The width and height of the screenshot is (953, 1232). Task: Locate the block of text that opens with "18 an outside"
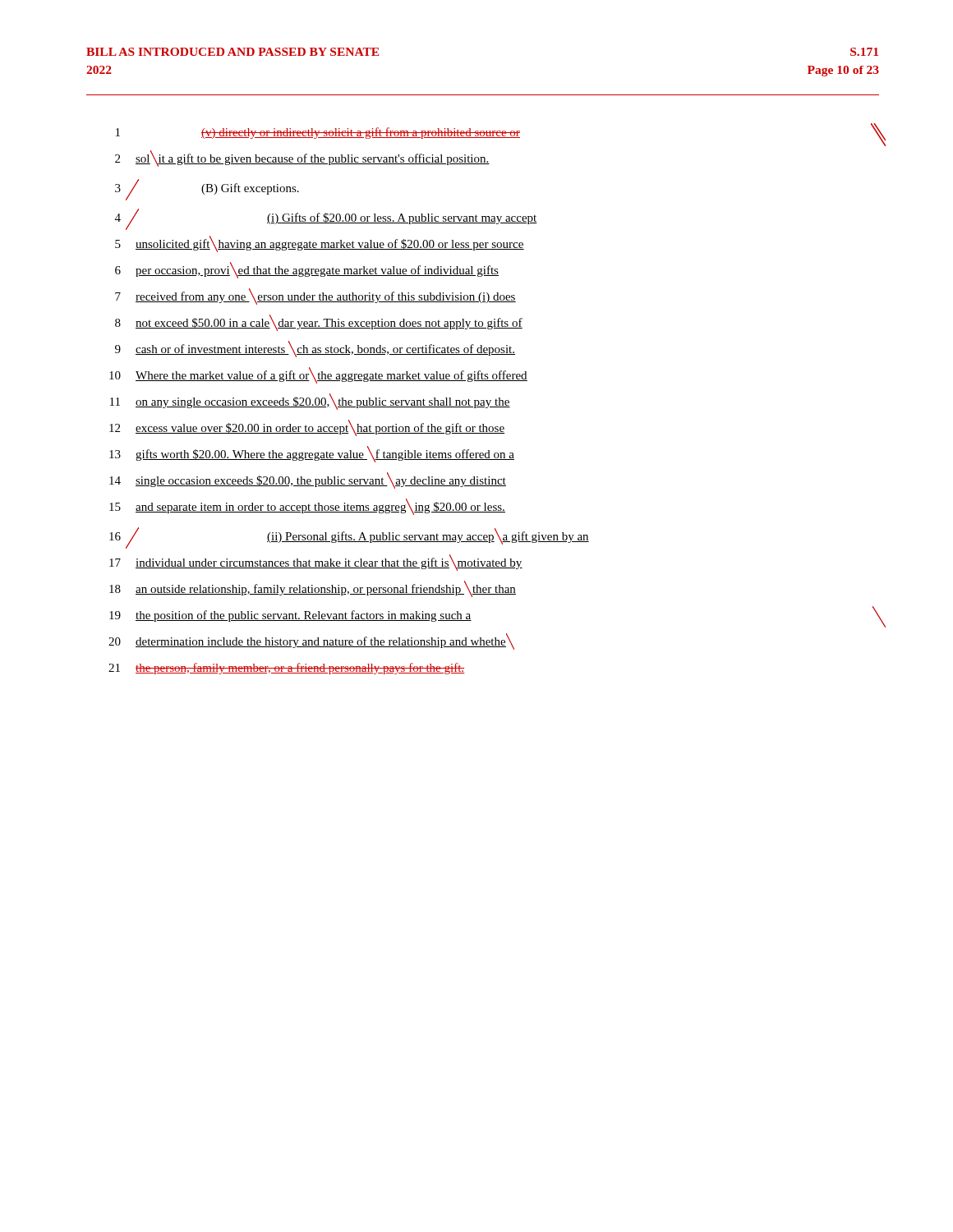pyautogui.click(x=483, y=589)
